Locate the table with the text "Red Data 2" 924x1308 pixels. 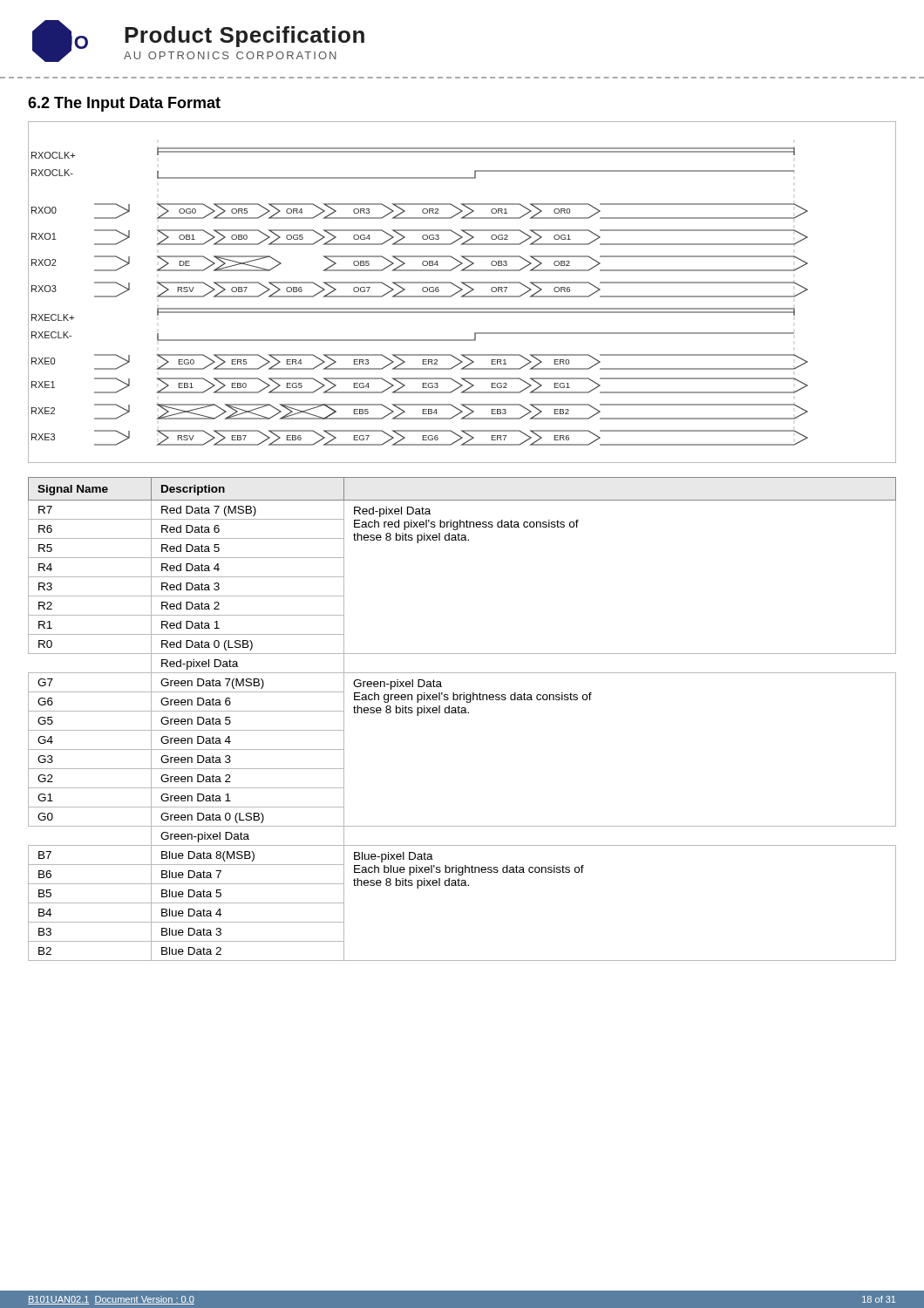pos(462,719)
